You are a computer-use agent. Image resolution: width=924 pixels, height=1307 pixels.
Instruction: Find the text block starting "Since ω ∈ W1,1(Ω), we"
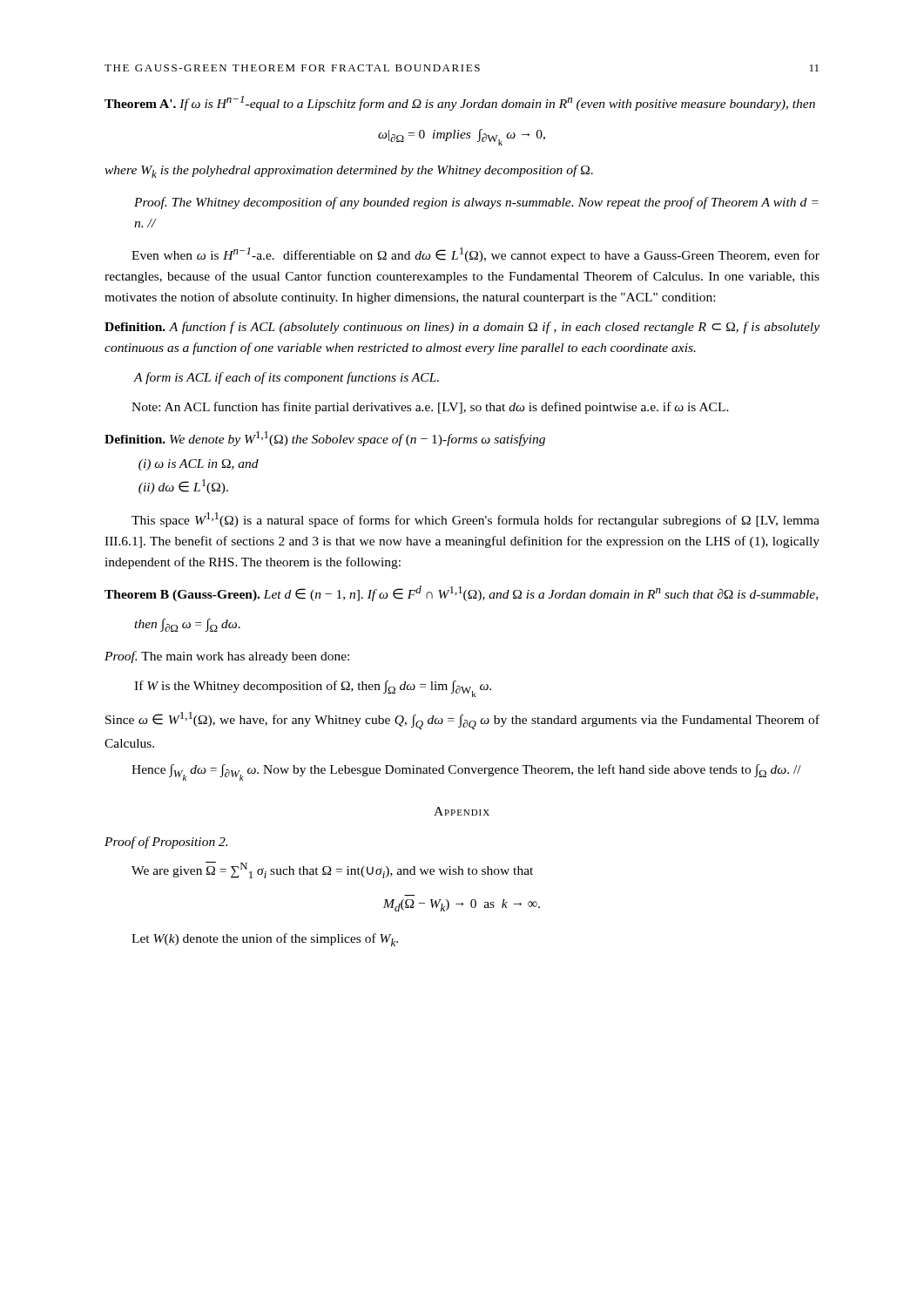tap(462, 729)
